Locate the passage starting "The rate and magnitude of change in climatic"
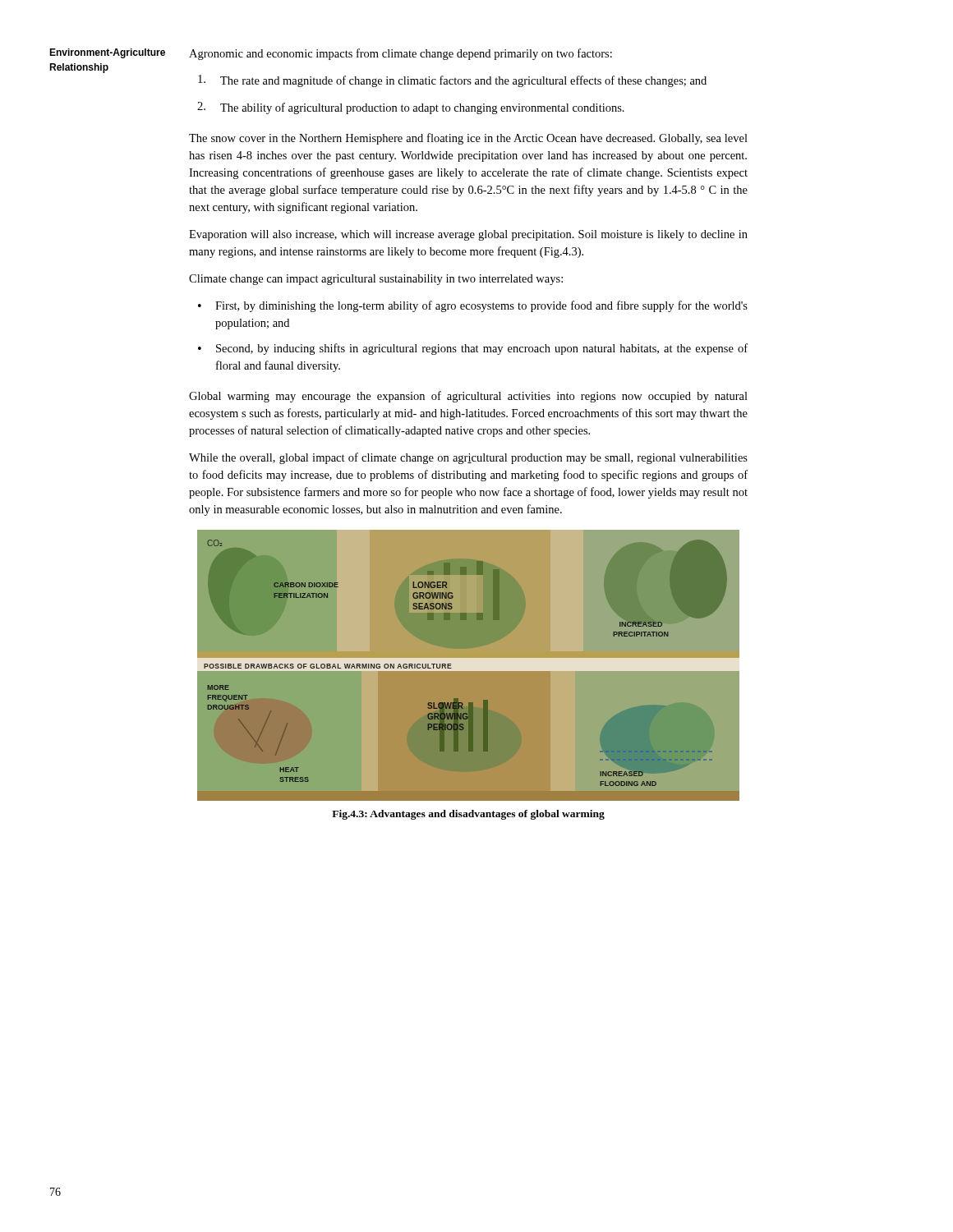Viewport: 953px width, 1232px height. click(x=452, y=81)
